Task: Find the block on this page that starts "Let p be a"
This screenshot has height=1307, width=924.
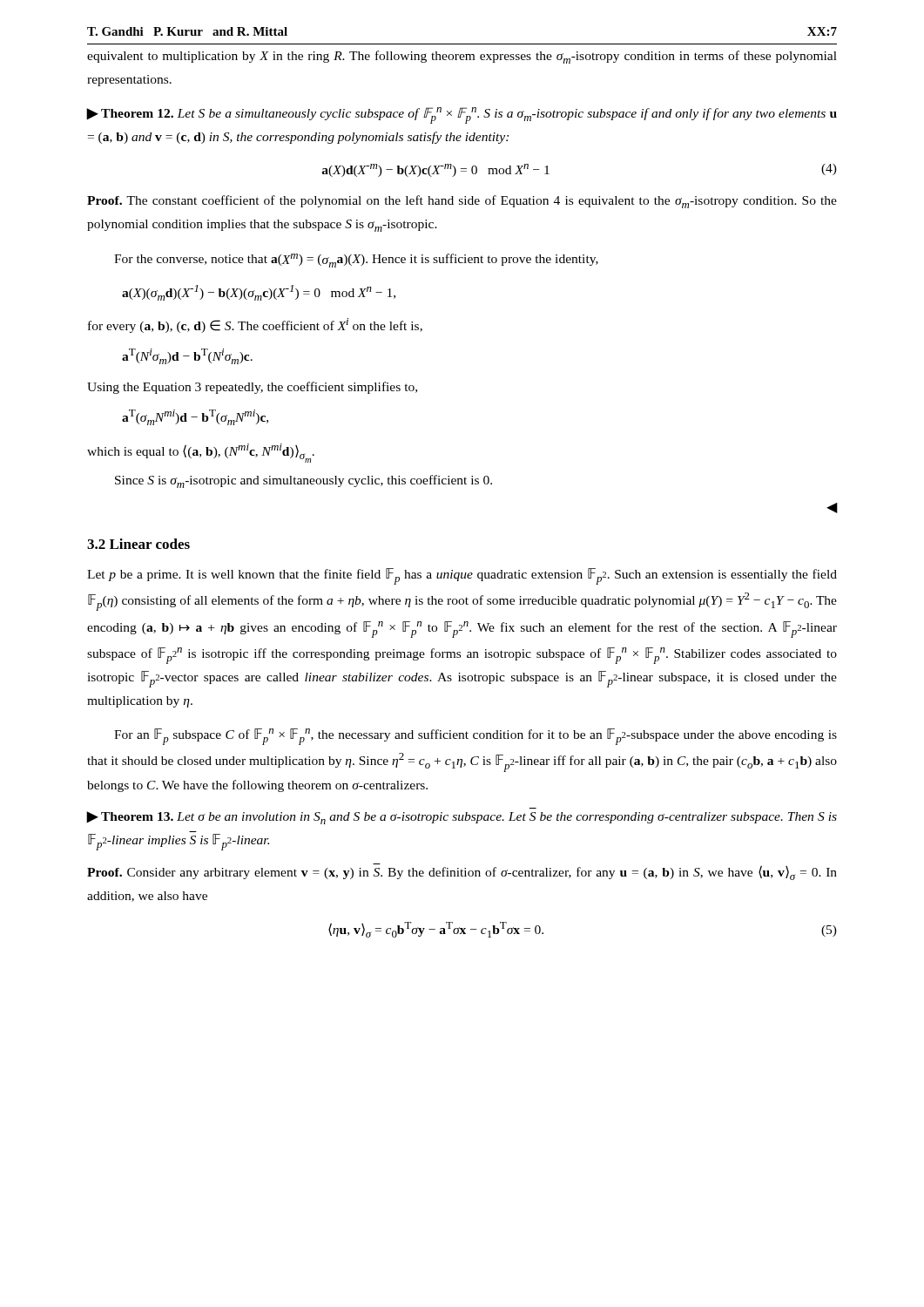Action: (x=462, y=637)
